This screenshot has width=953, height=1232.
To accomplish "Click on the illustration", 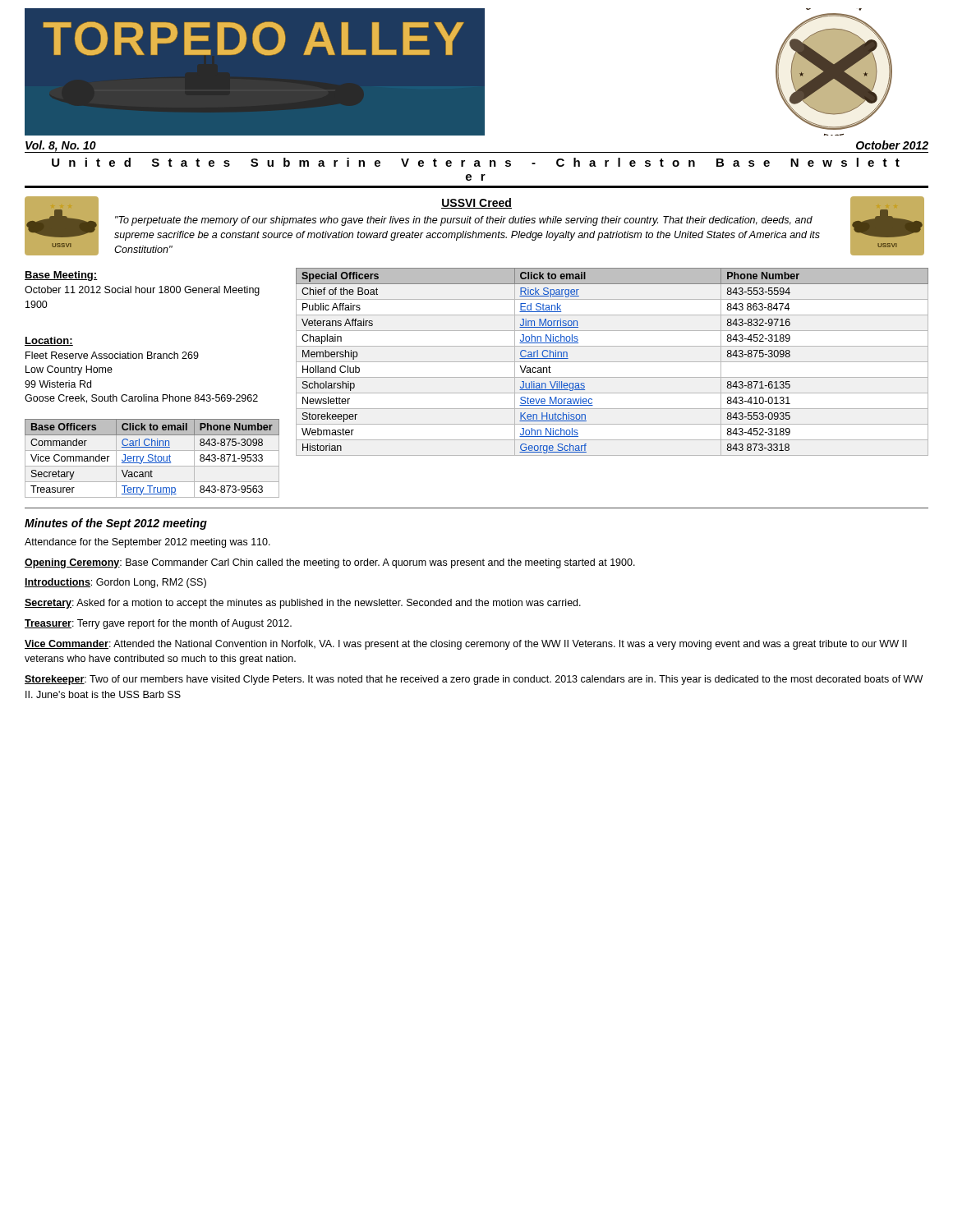I will coord(476,68).
